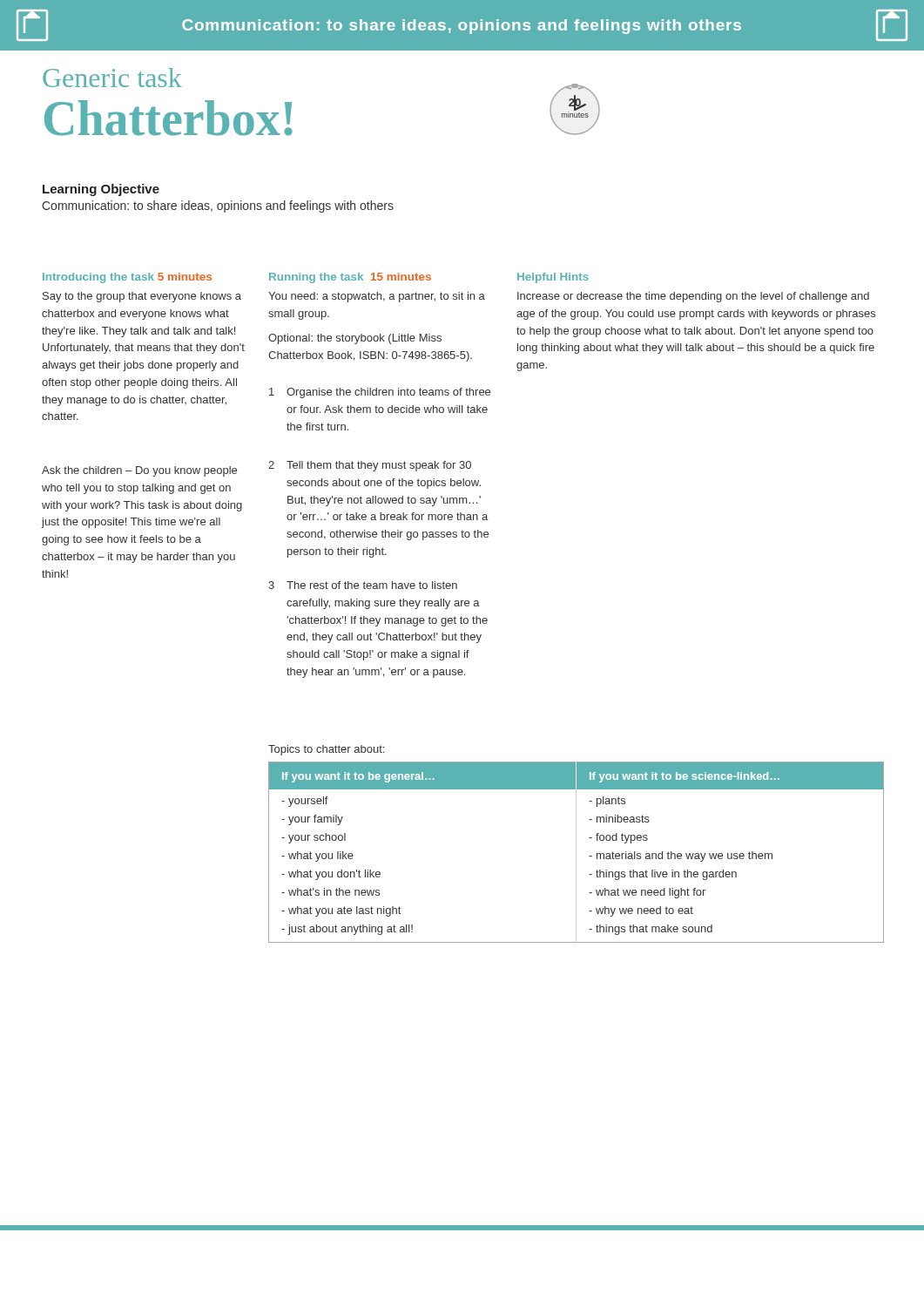Click on the text block starting "Ask the children – Do you"
Image resolution: width=924 pixels, height=1307 pixels.
point(142,522)
